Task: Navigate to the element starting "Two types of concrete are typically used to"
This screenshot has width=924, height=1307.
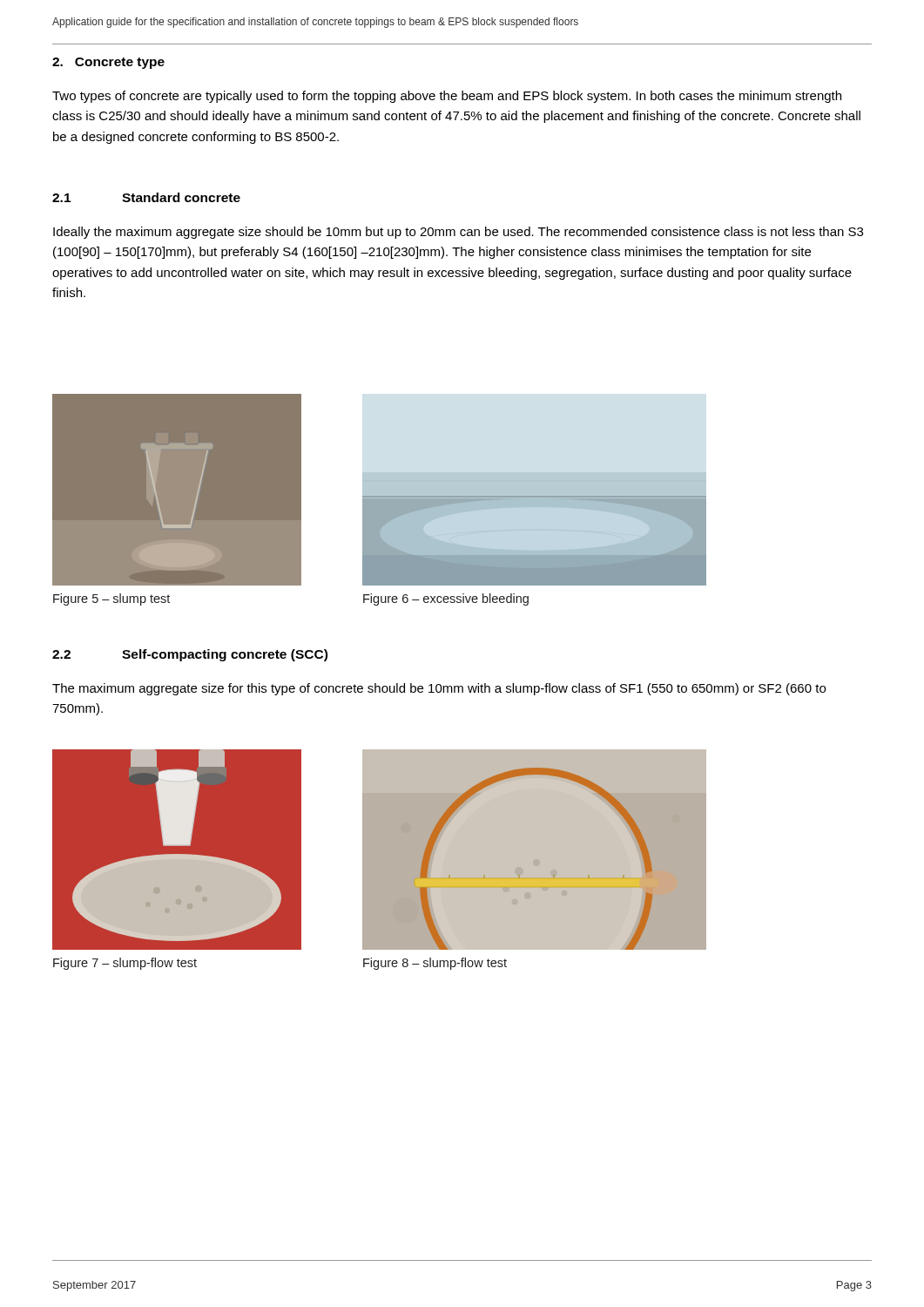Action: 457,116
